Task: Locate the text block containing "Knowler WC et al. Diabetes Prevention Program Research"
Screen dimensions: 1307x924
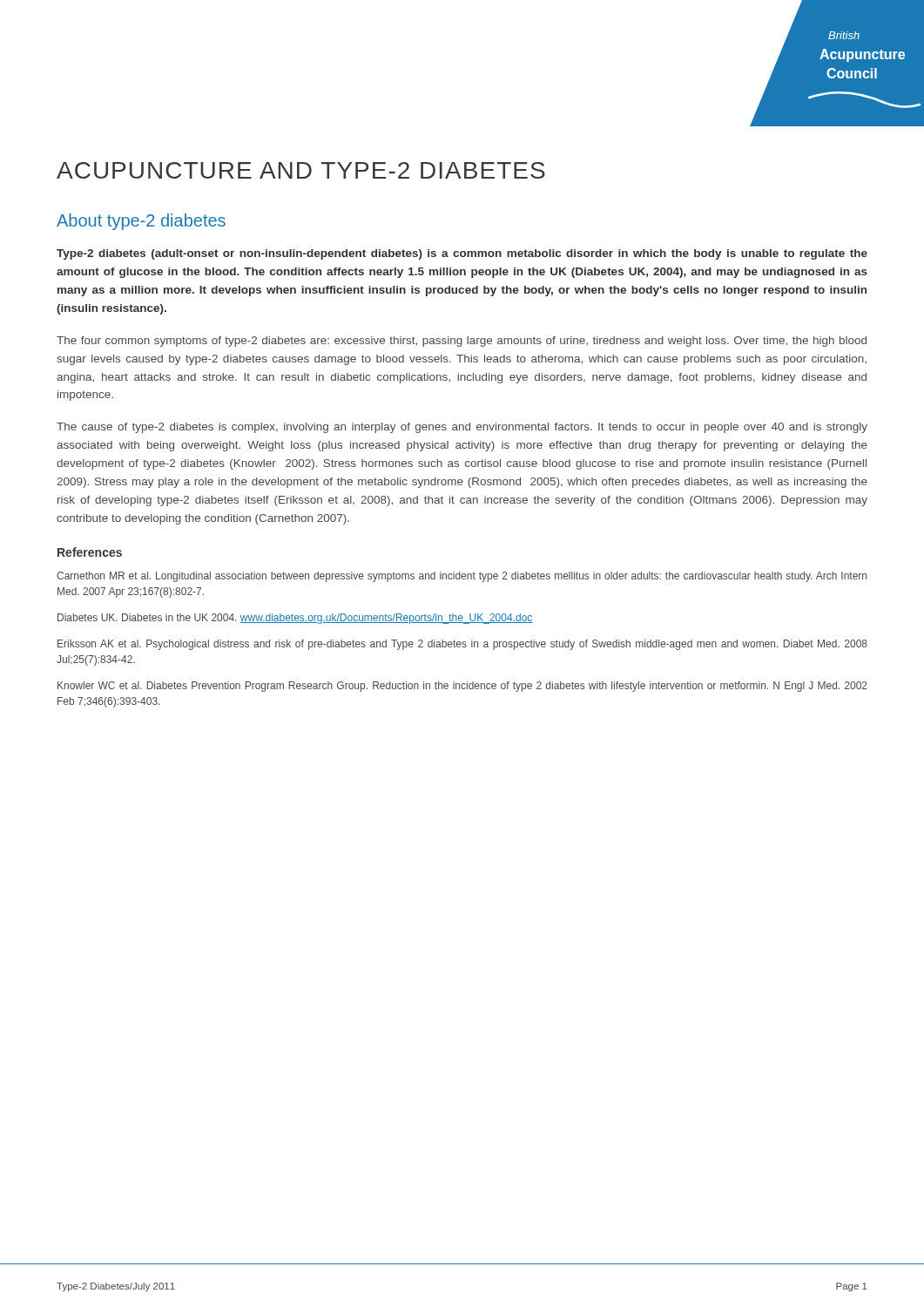Action: [x=462, y=693]
